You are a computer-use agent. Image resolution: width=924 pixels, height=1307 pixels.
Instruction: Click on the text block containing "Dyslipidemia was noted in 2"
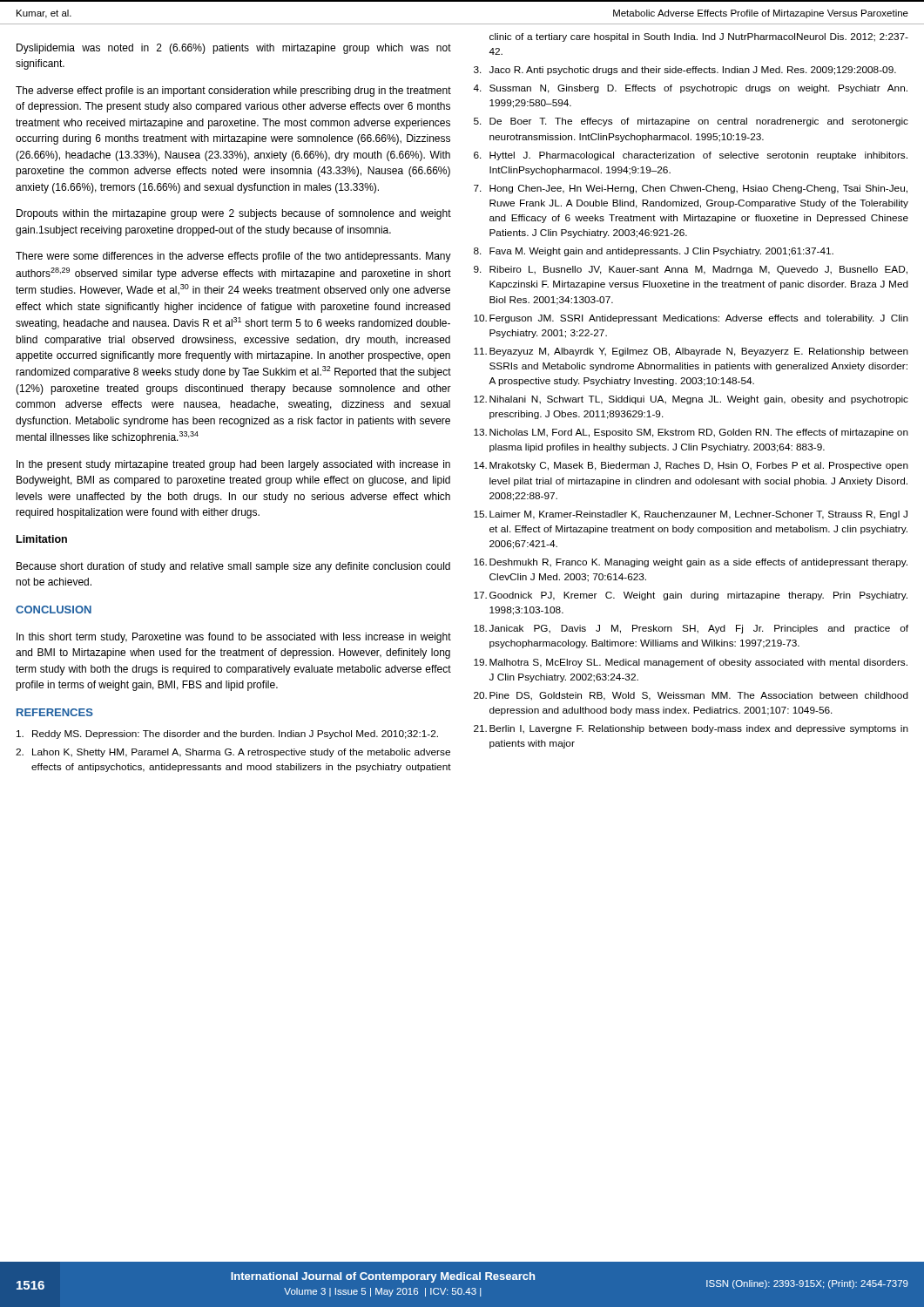[233, 280]
